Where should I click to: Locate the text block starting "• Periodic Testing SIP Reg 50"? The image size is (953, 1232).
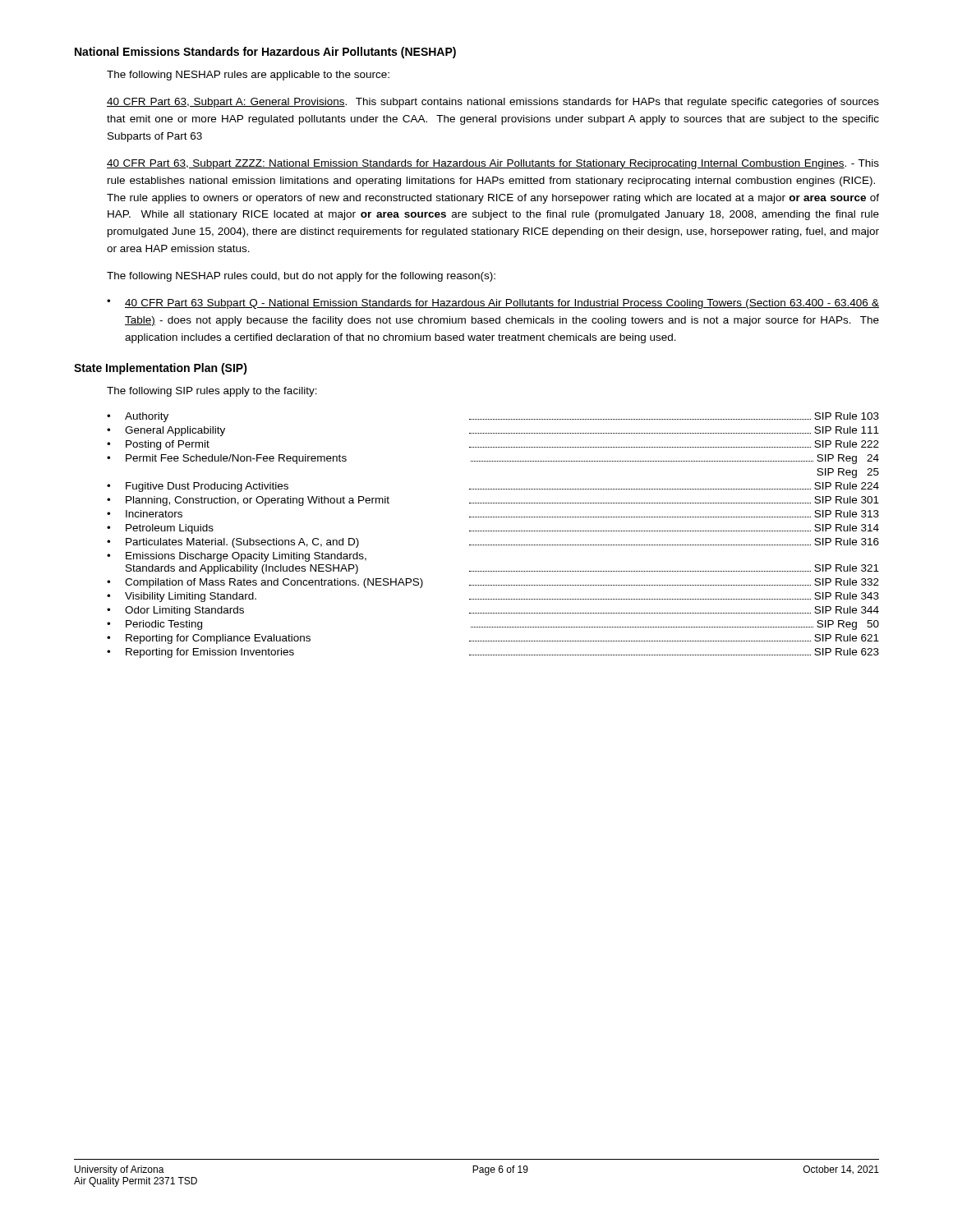(x=493, y=624)
